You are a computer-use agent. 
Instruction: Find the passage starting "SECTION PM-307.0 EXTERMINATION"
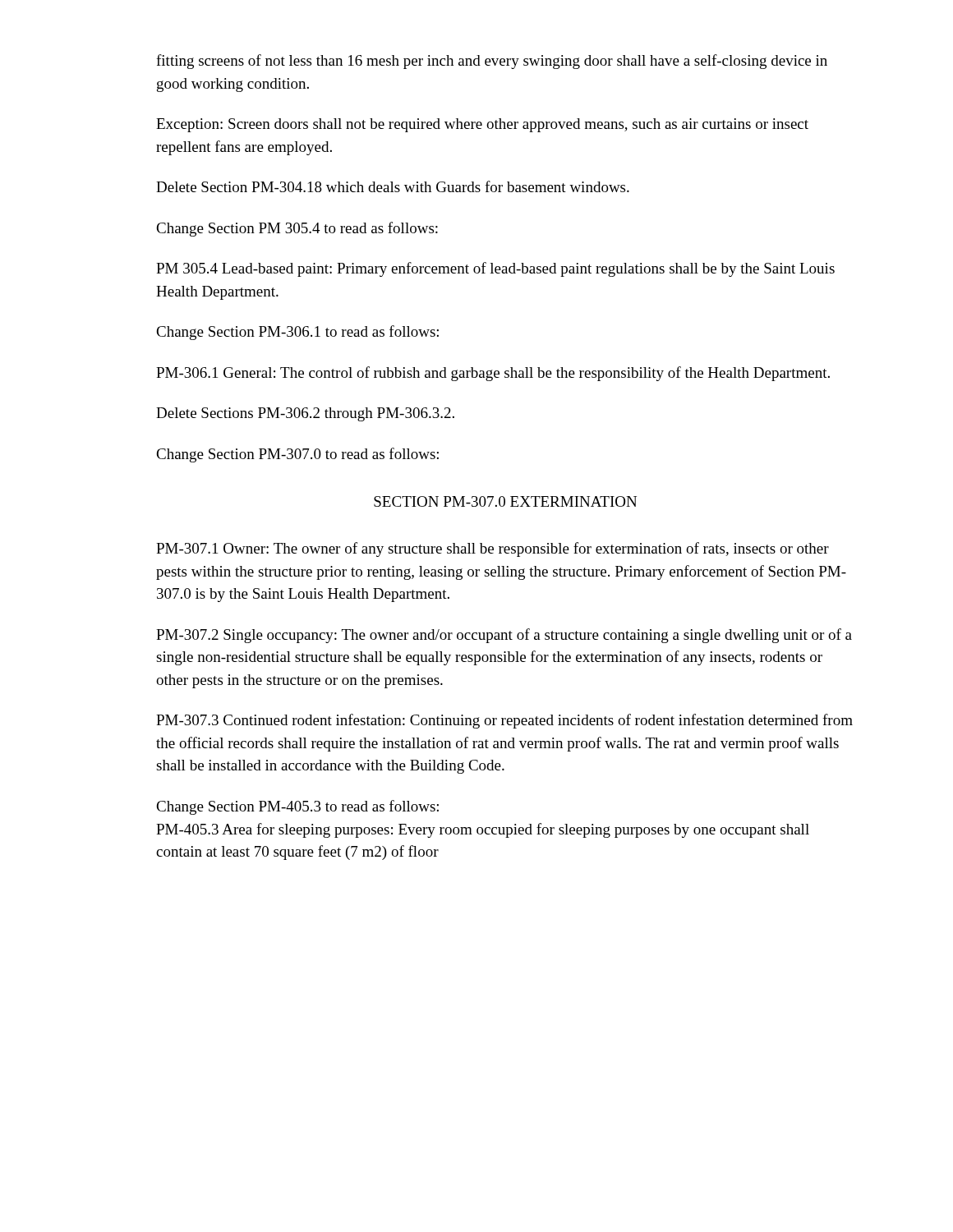505,501
